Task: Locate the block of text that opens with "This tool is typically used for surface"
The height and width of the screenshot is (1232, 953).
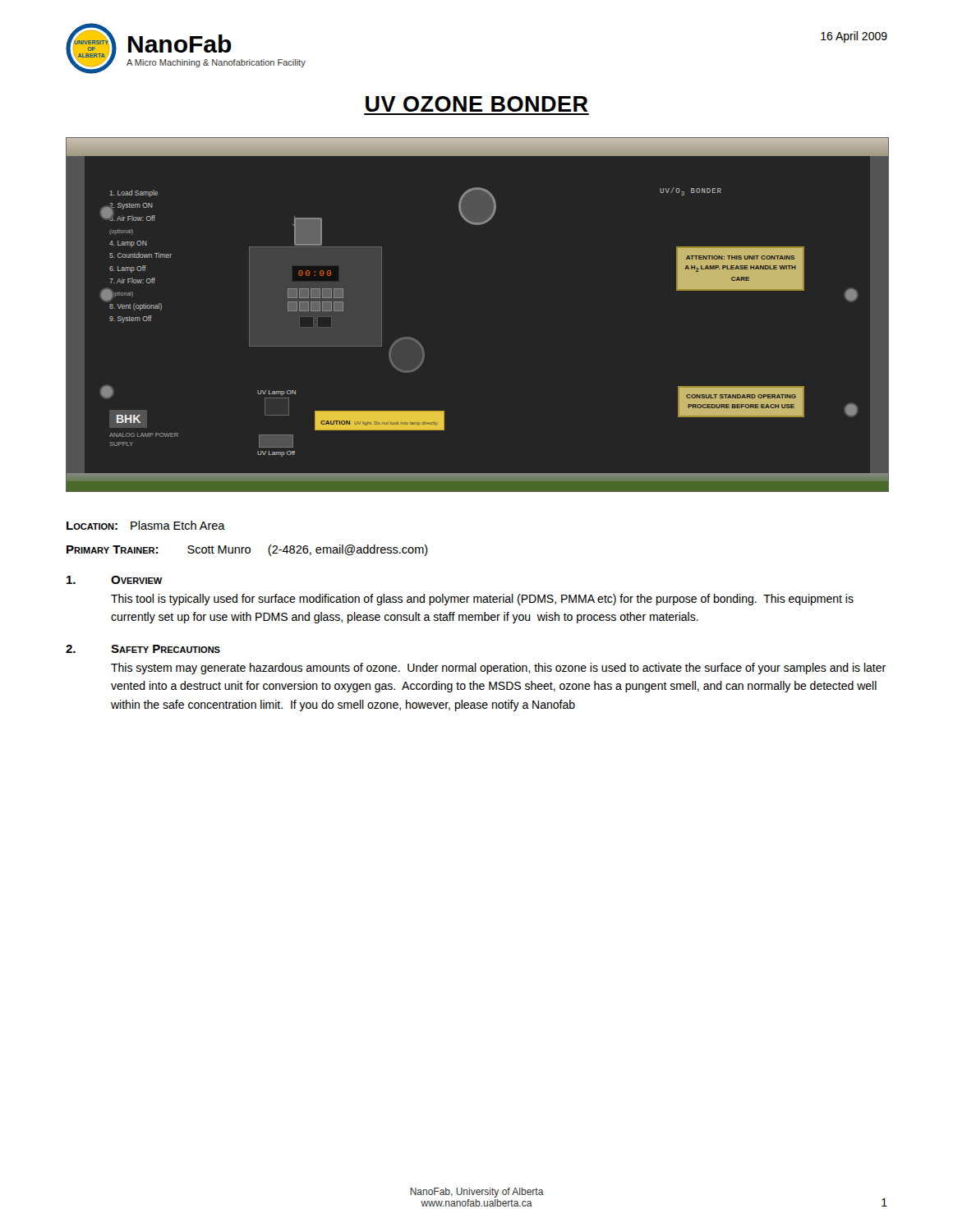Action: (482, 608)
